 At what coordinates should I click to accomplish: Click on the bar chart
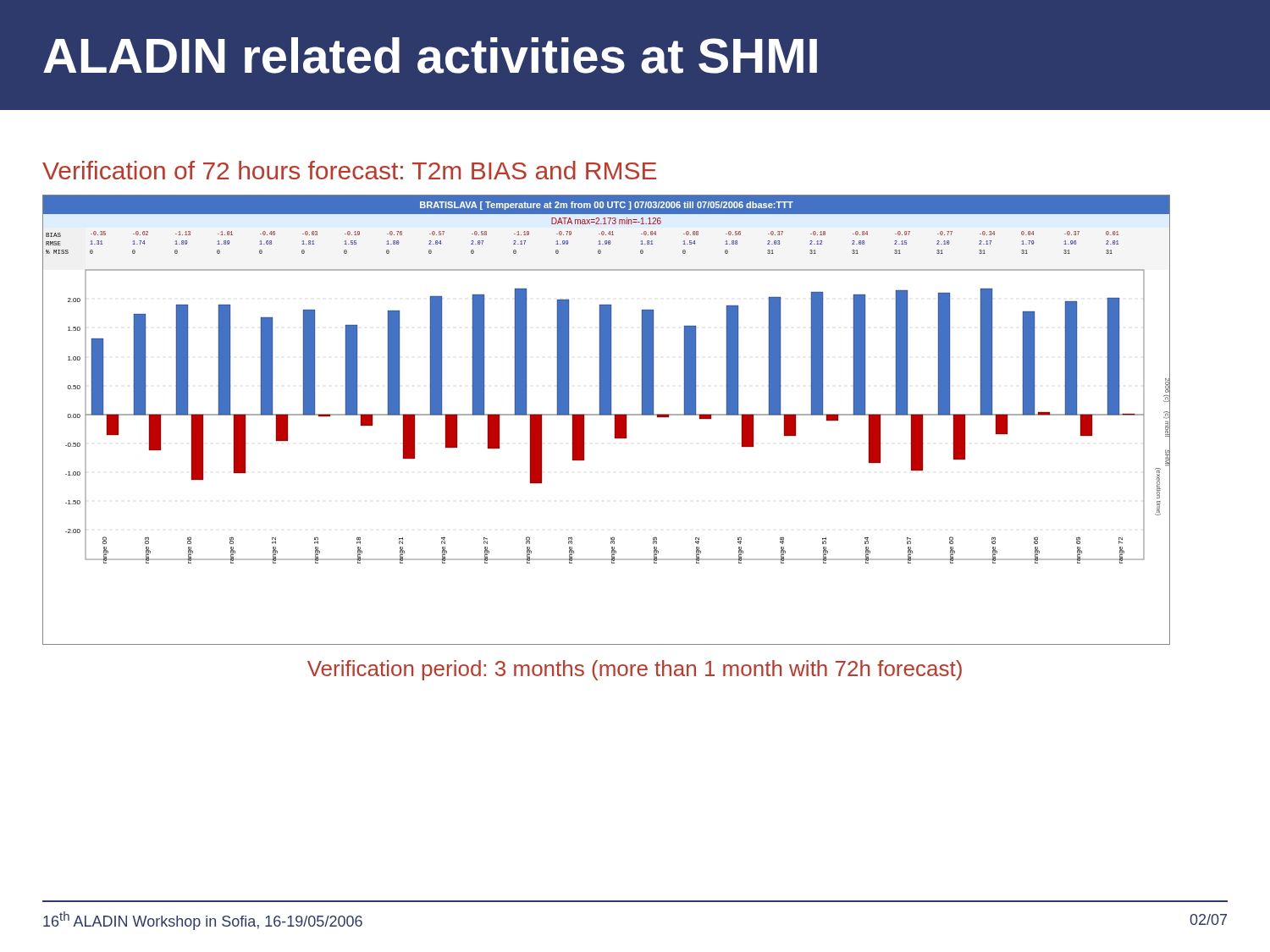click(x=605, y=419)
